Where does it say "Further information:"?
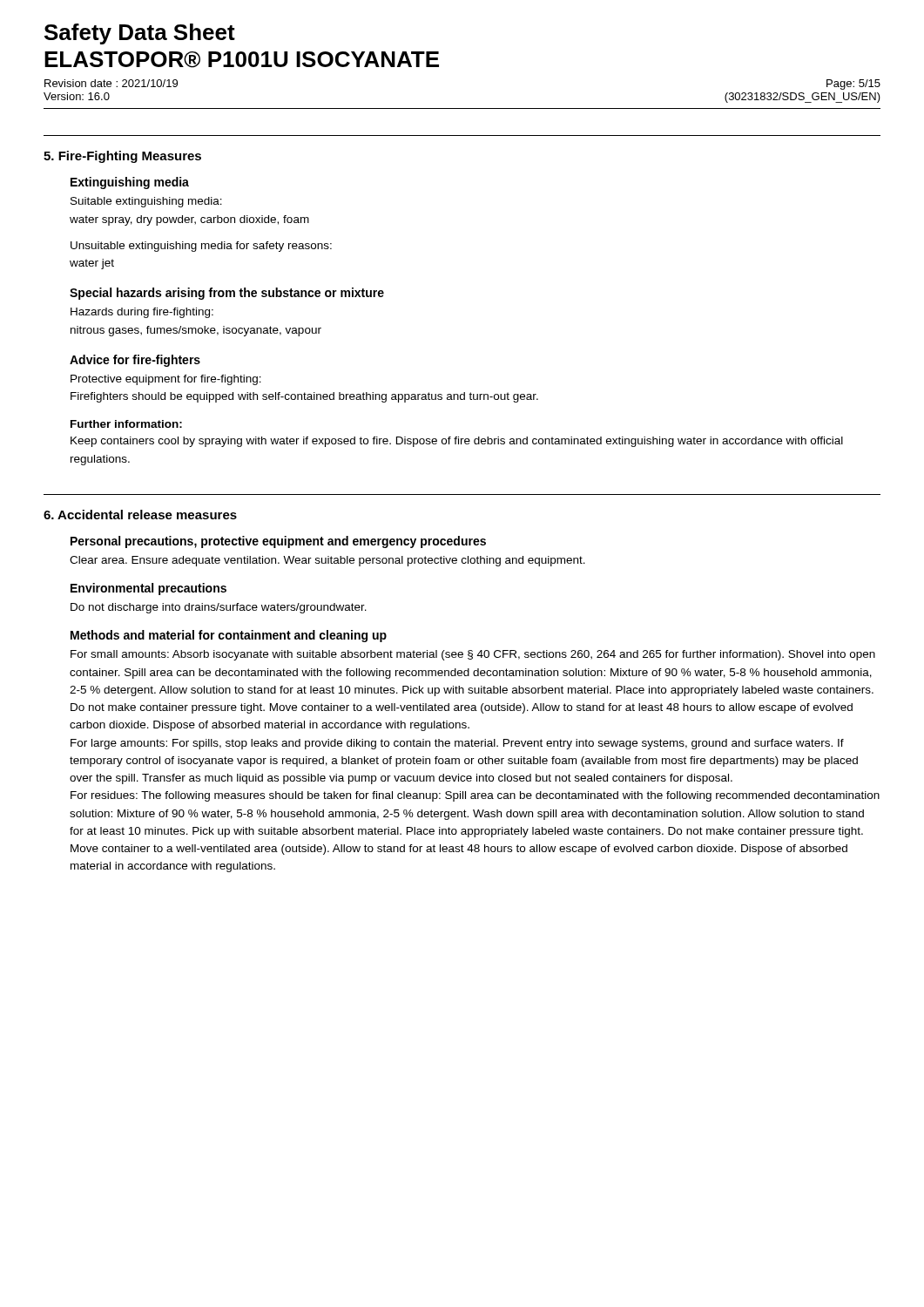 pos(126,424)
